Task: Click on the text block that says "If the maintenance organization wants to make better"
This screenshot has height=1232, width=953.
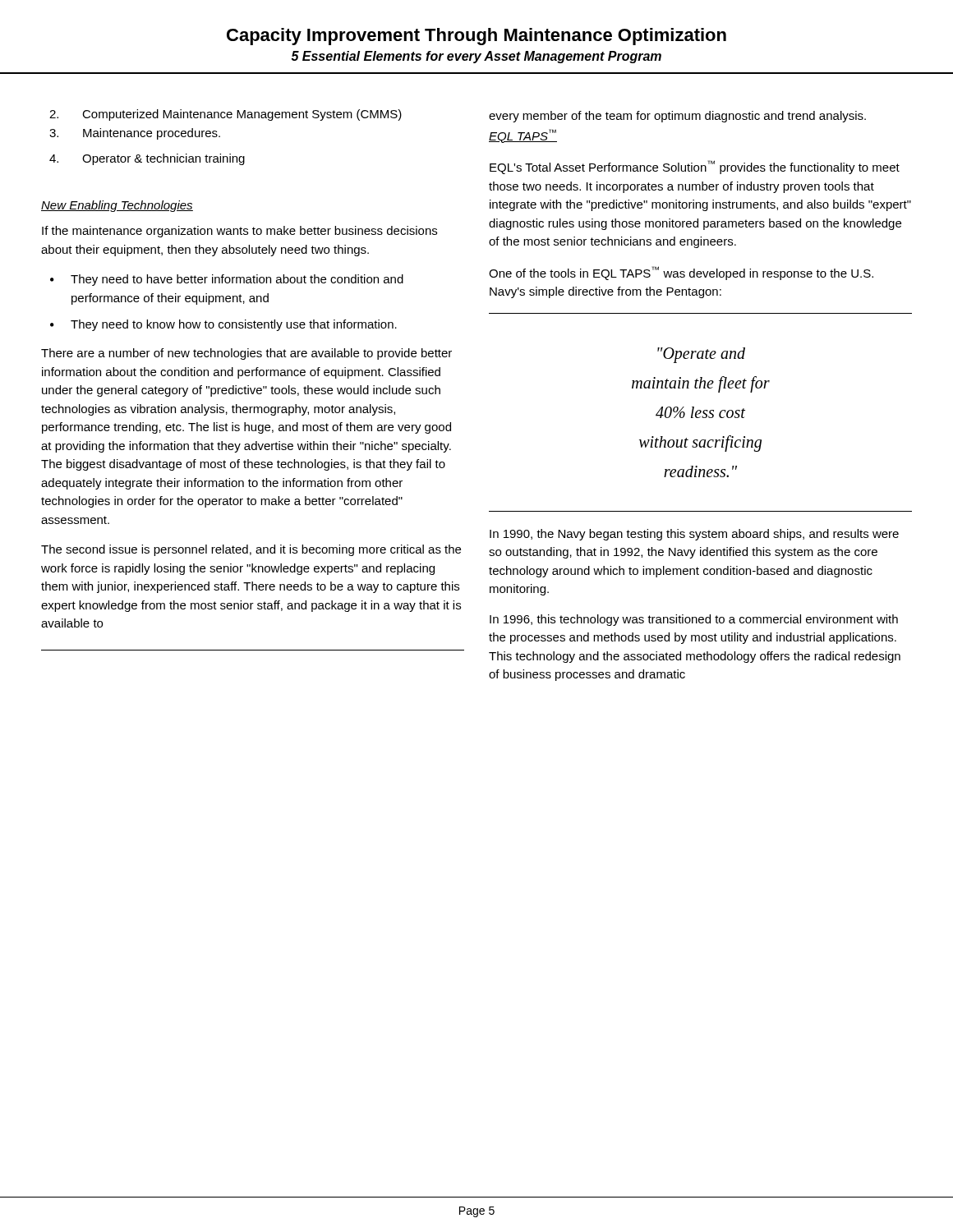Action: click(239, 240)
